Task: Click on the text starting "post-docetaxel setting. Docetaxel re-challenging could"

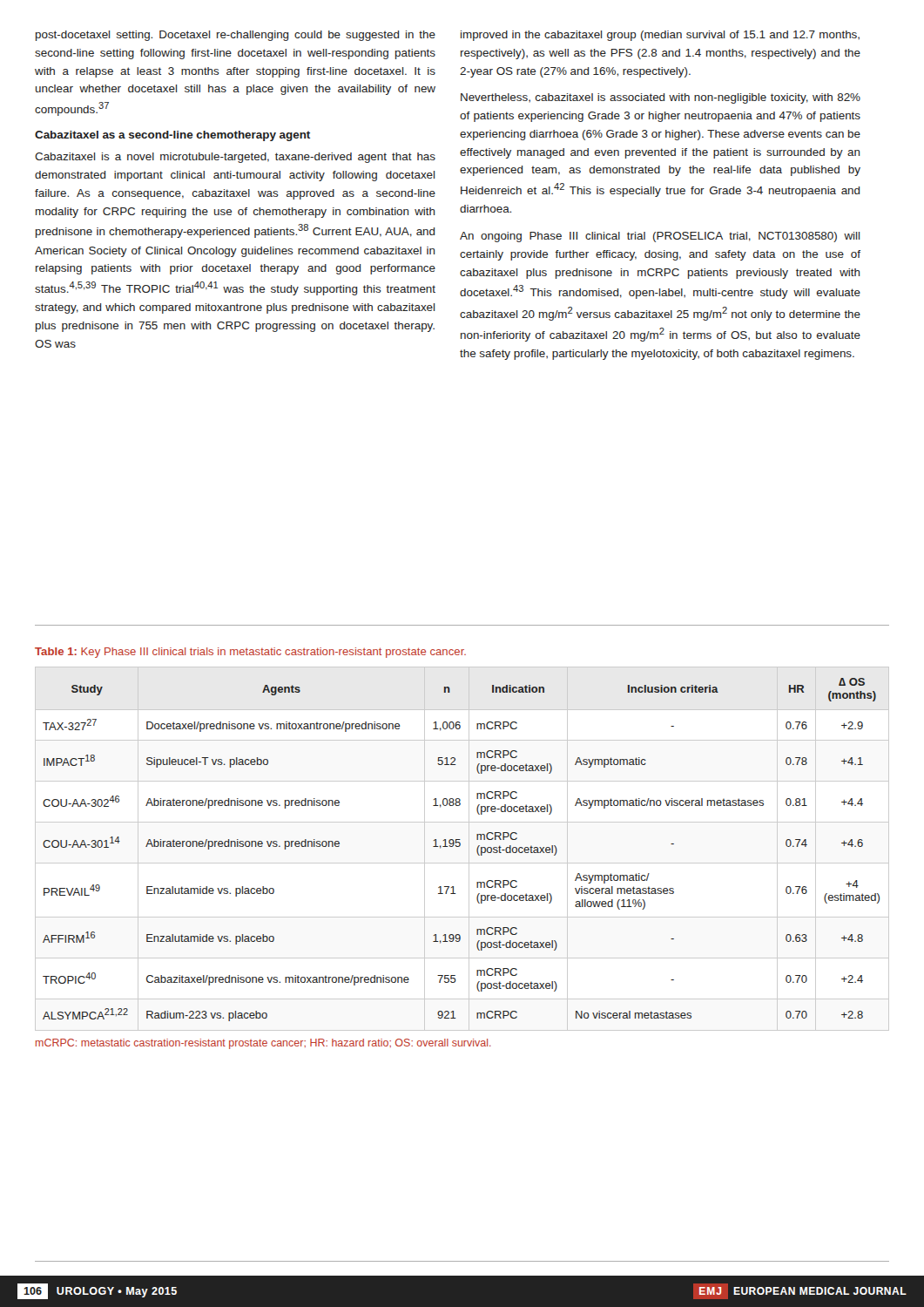Action: coord(235,72)
